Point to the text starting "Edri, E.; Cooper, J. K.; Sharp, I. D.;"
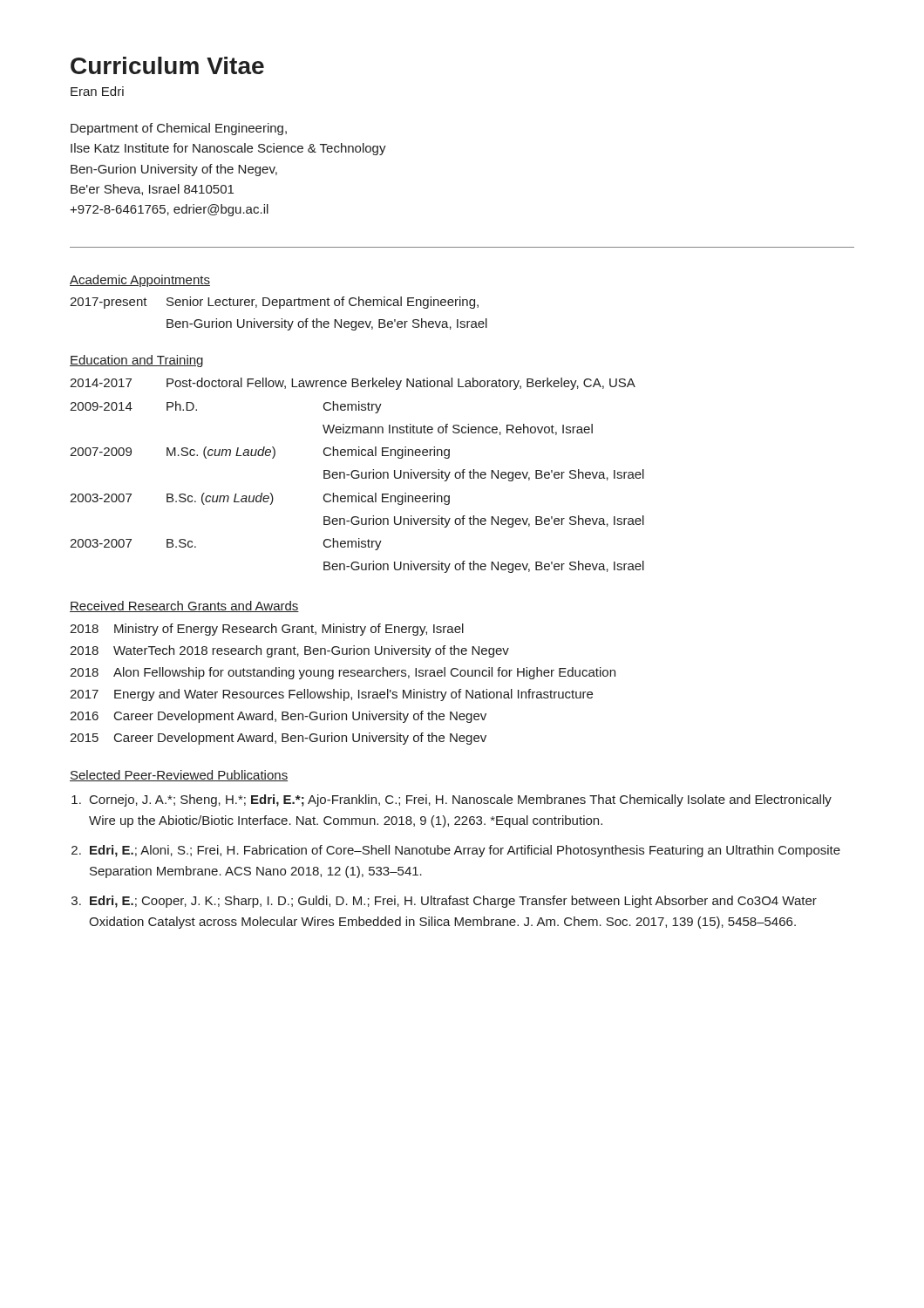The image size is (924, 1308). tap(453, 910)
